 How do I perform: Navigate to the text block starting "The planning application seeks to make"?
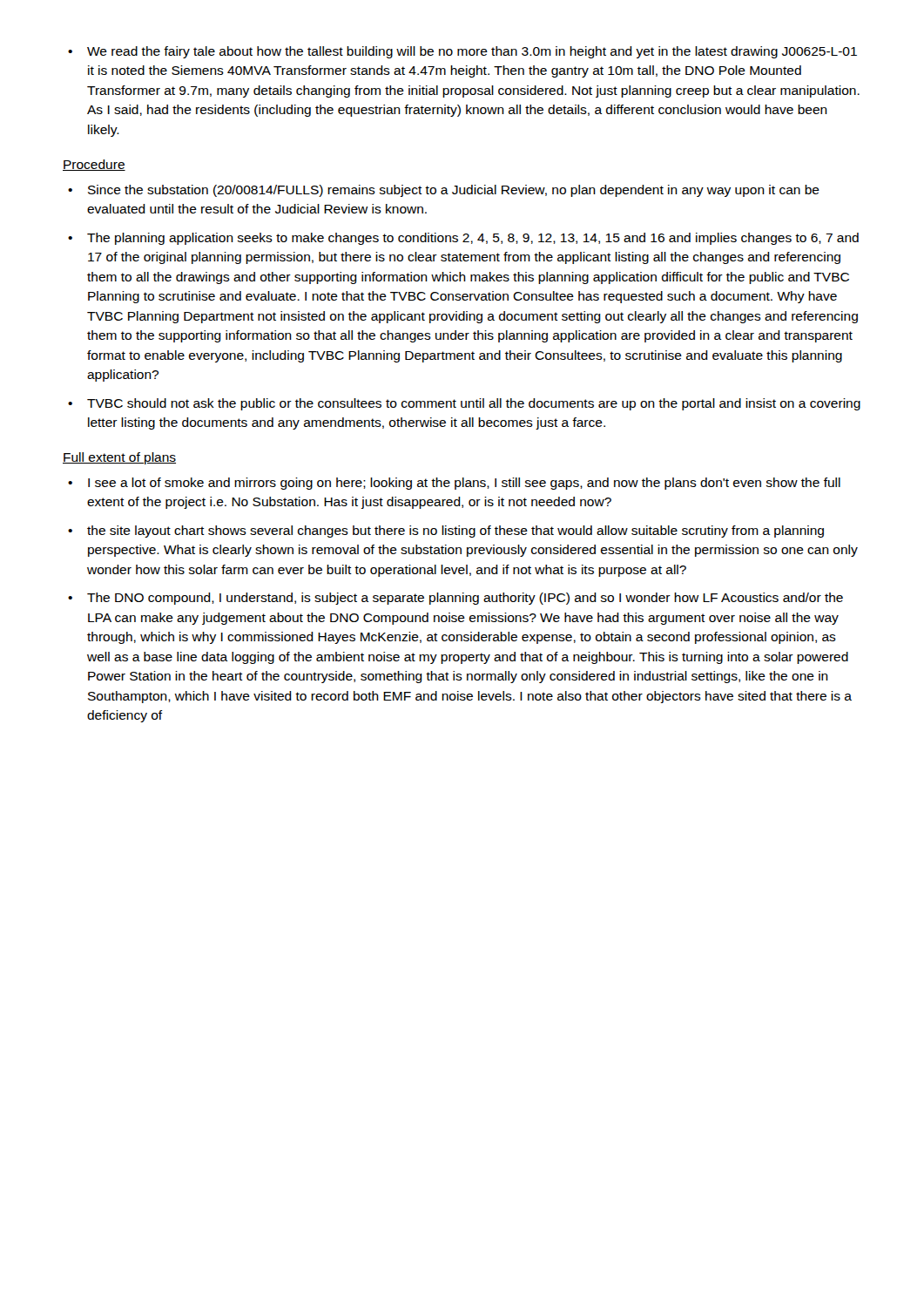[x=462, y=306]
